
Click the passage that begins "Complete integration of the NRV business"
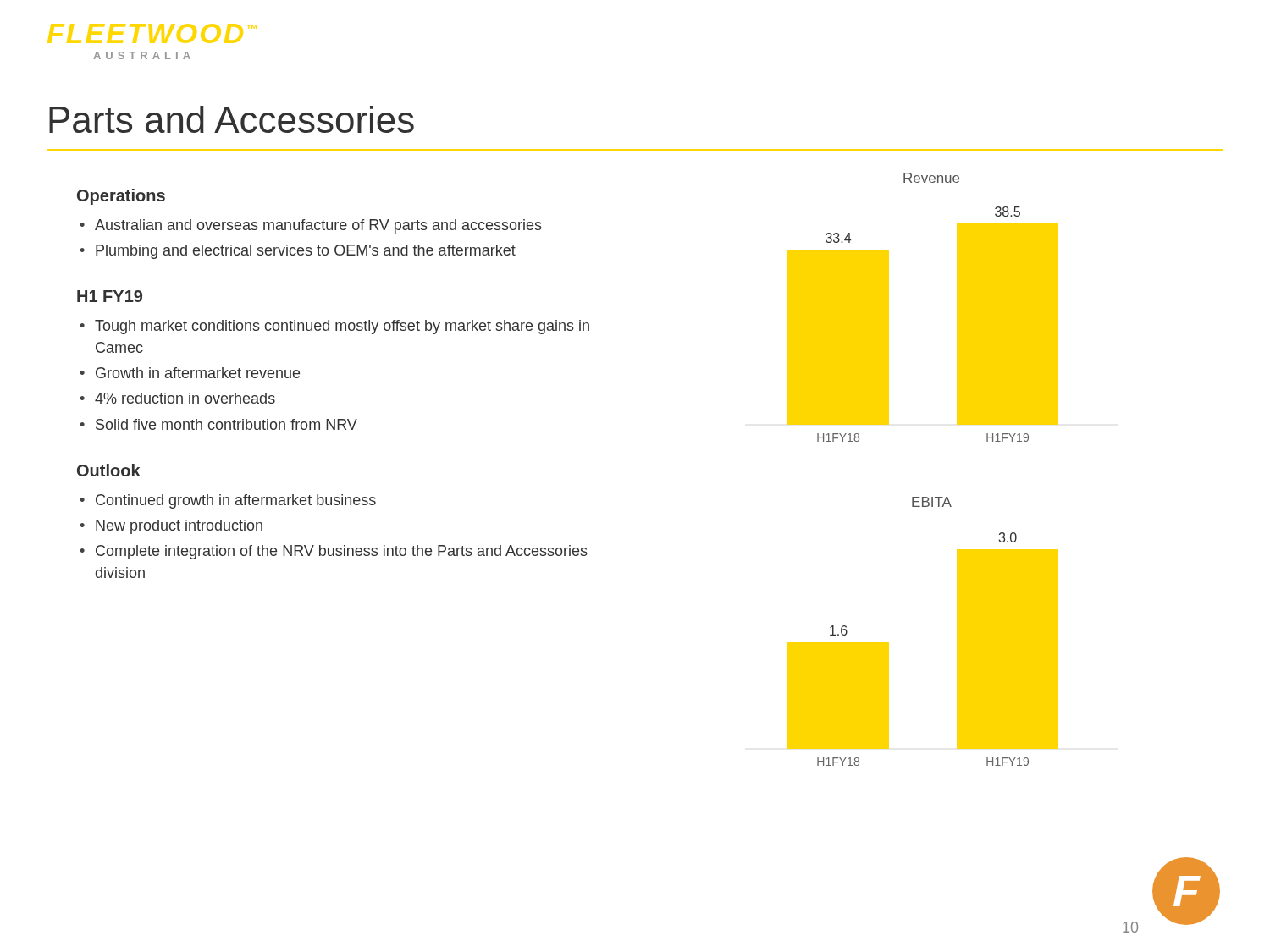pyautogui.click(x=341, y=562)
